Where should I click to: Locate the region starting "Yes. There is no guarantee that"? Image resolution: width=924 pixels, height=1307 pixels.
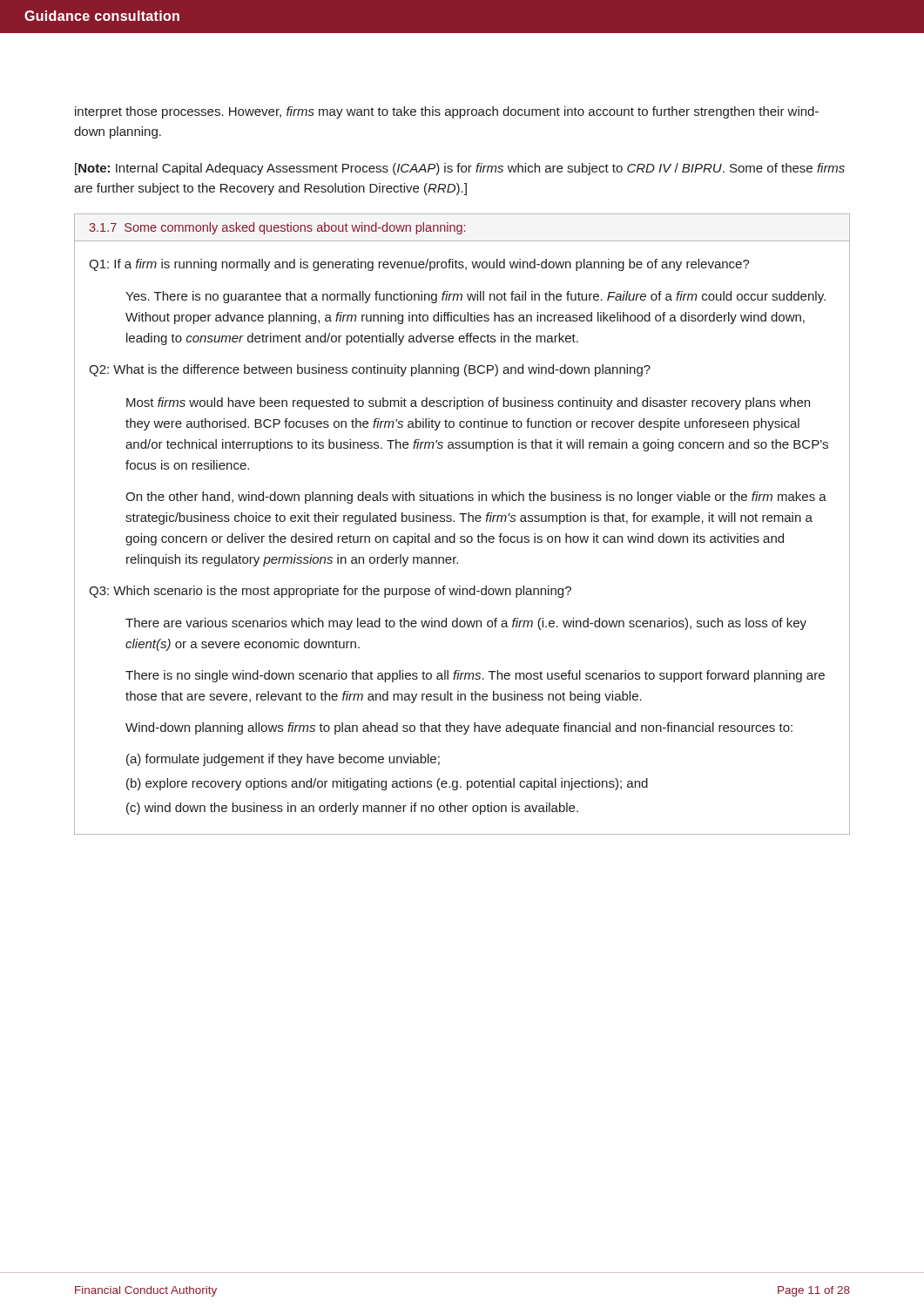point(476,317)
